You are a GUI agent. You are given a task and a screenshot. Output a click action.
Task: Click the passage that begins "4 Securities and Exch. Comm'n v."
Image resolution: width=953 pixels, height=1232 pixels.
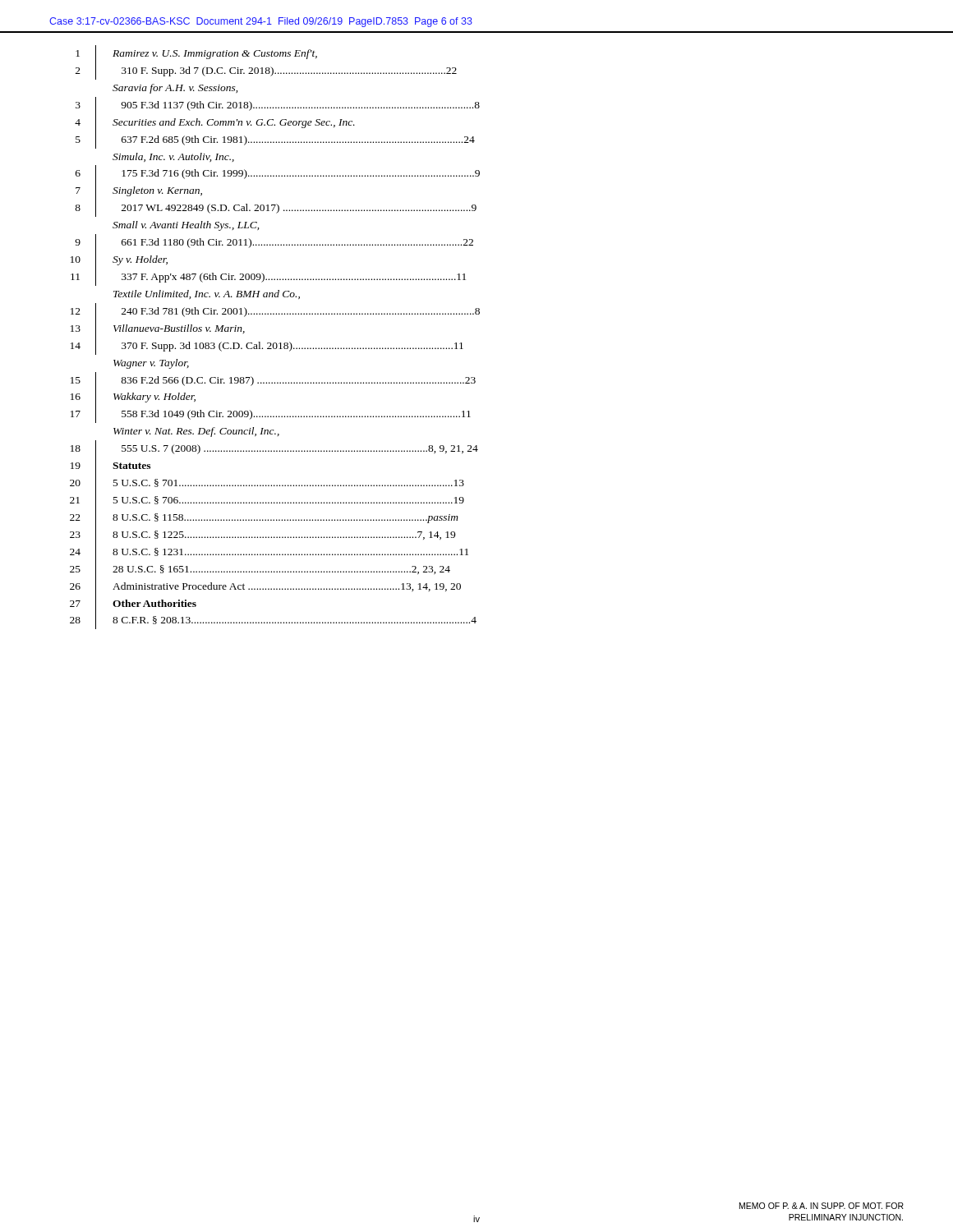[x=476, y=131]
